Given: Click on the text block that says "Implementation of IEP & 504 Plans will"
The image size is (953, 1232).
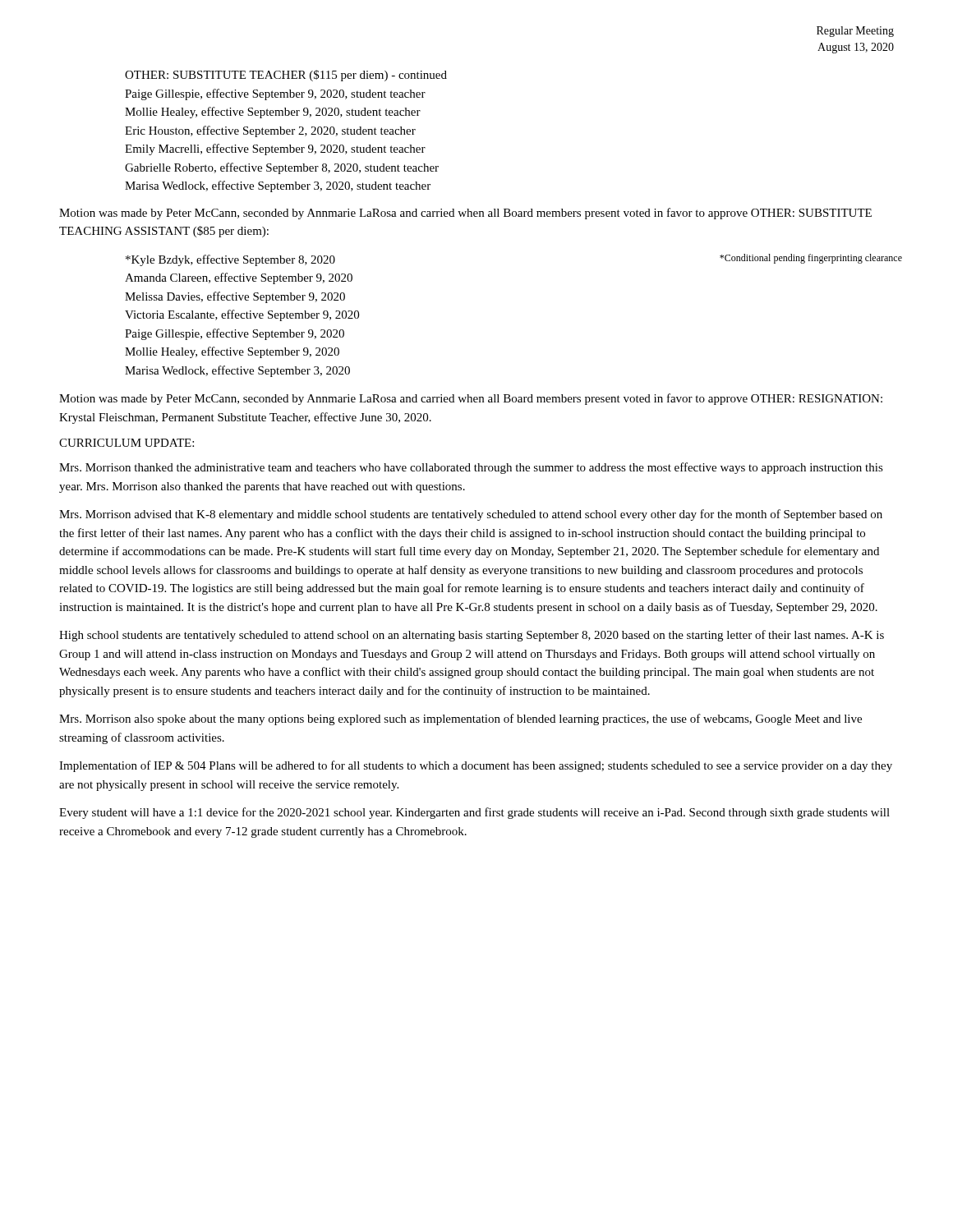Looking at the screenshot, I should (476, 775).
